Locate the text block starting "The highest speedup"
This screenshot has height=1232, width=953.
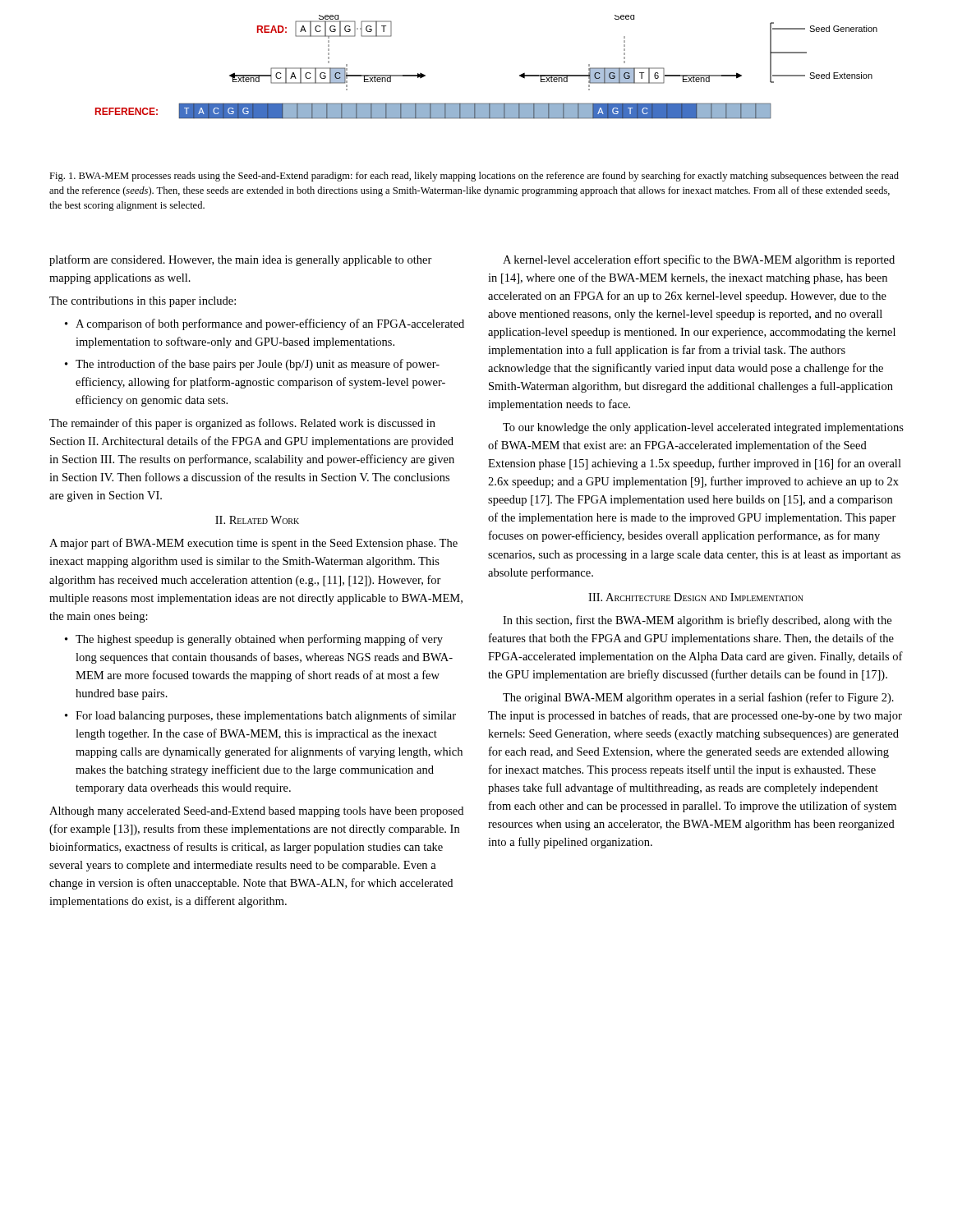click(x=264, y=666)
